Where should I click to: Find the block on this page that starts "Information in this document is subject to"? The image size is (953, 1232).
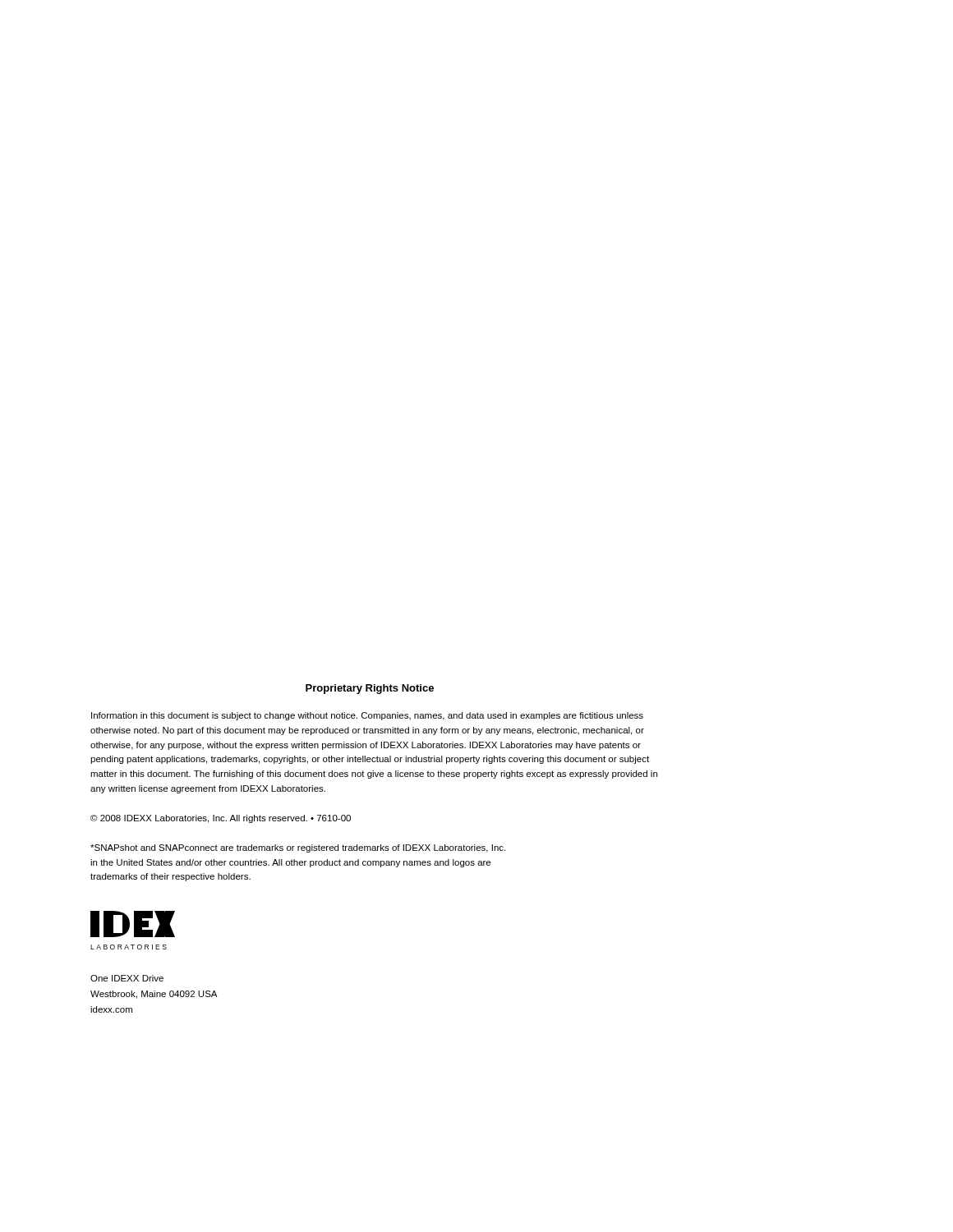point(374,752)
